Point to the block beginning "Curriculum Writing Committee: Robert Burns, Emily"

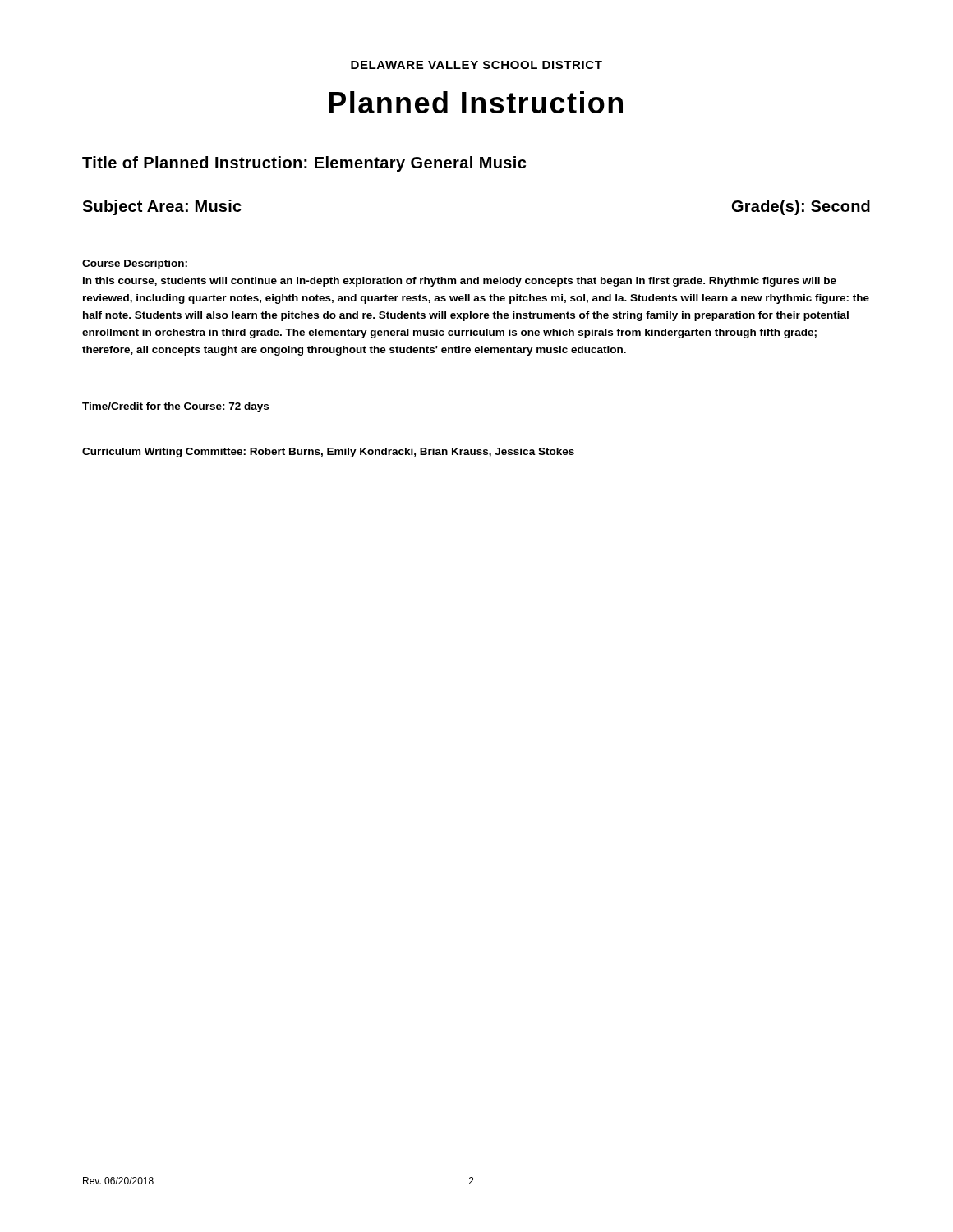[x=328, y=451]
